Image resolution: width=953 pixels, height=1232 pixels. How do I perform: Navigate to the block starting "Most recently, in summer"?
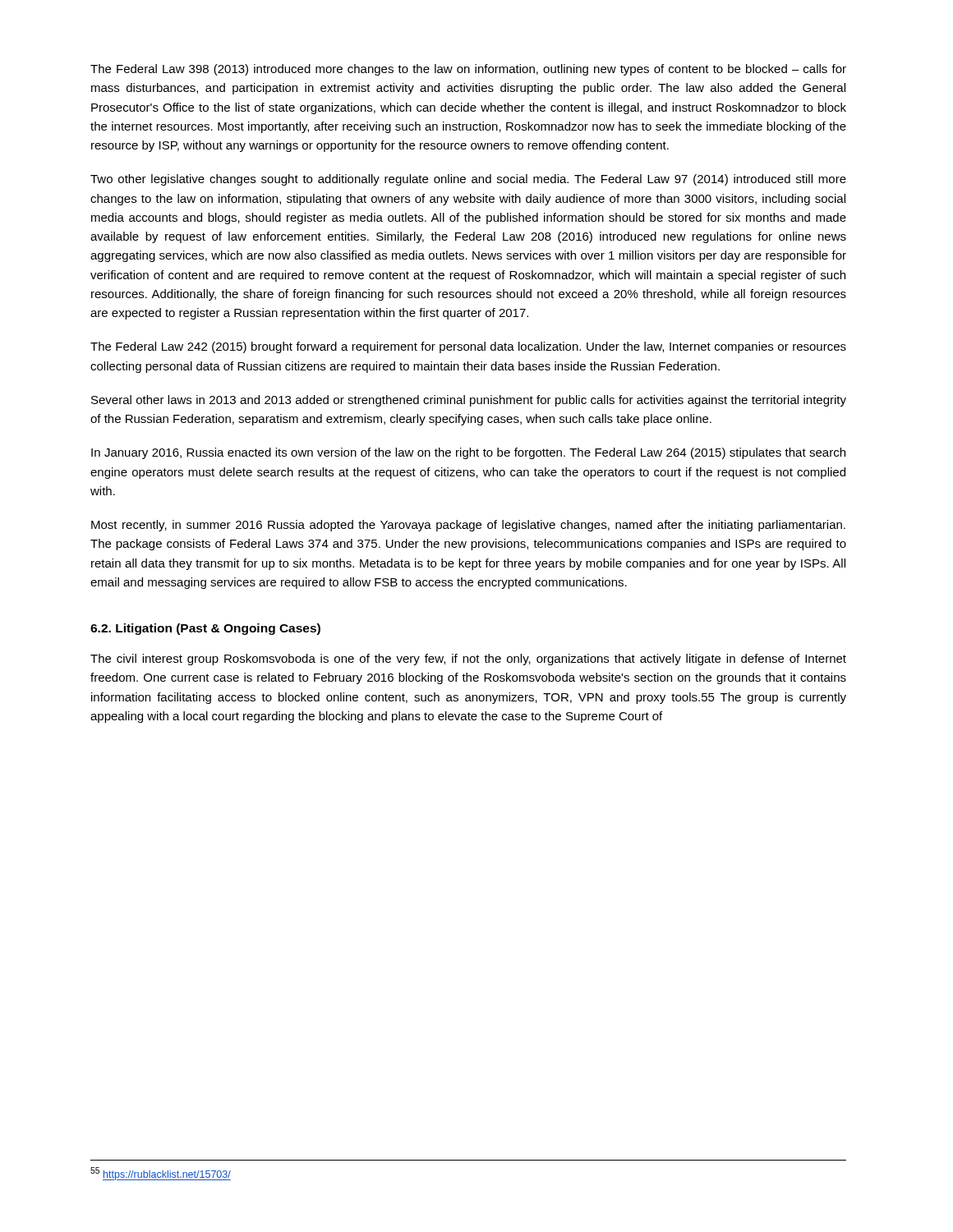point(468,553)
